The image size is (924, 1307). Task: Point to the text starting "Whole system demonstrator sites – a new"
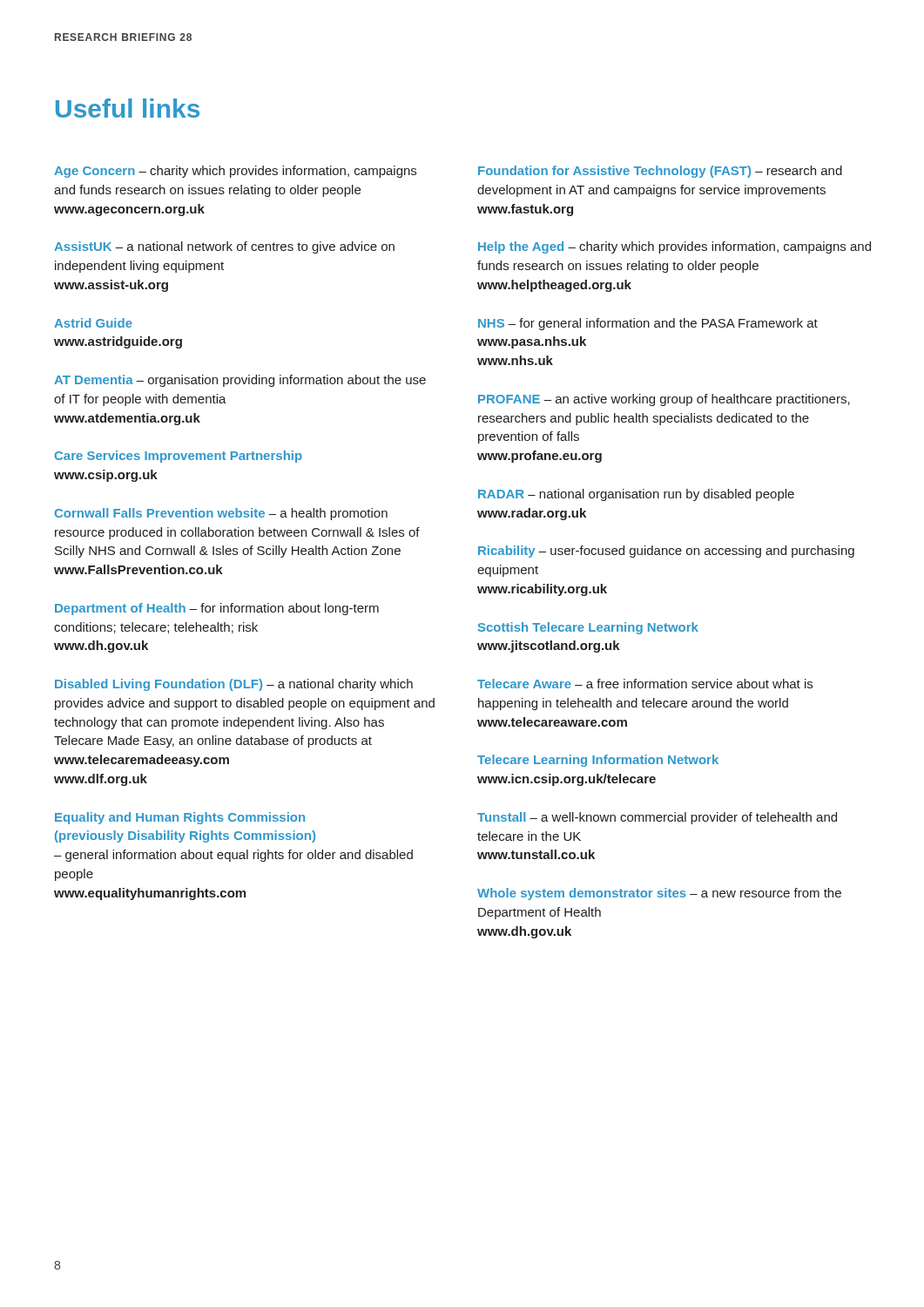[x=659, y=894]
